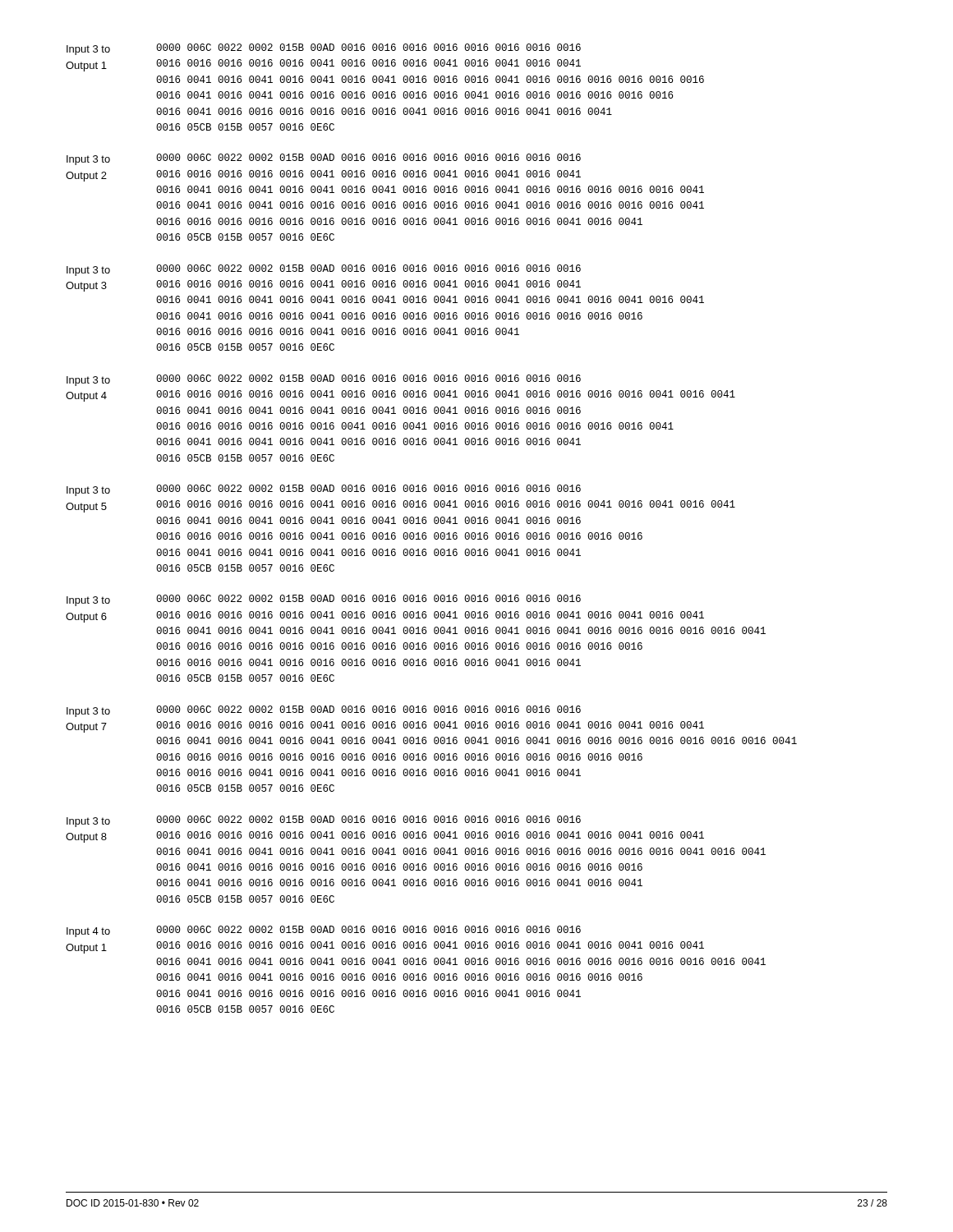The width and height of the screenshot is (953, 1232).
Task: Point to the text starting "Input 3 toOutput 1 0000"
Action: click(385, 89)
